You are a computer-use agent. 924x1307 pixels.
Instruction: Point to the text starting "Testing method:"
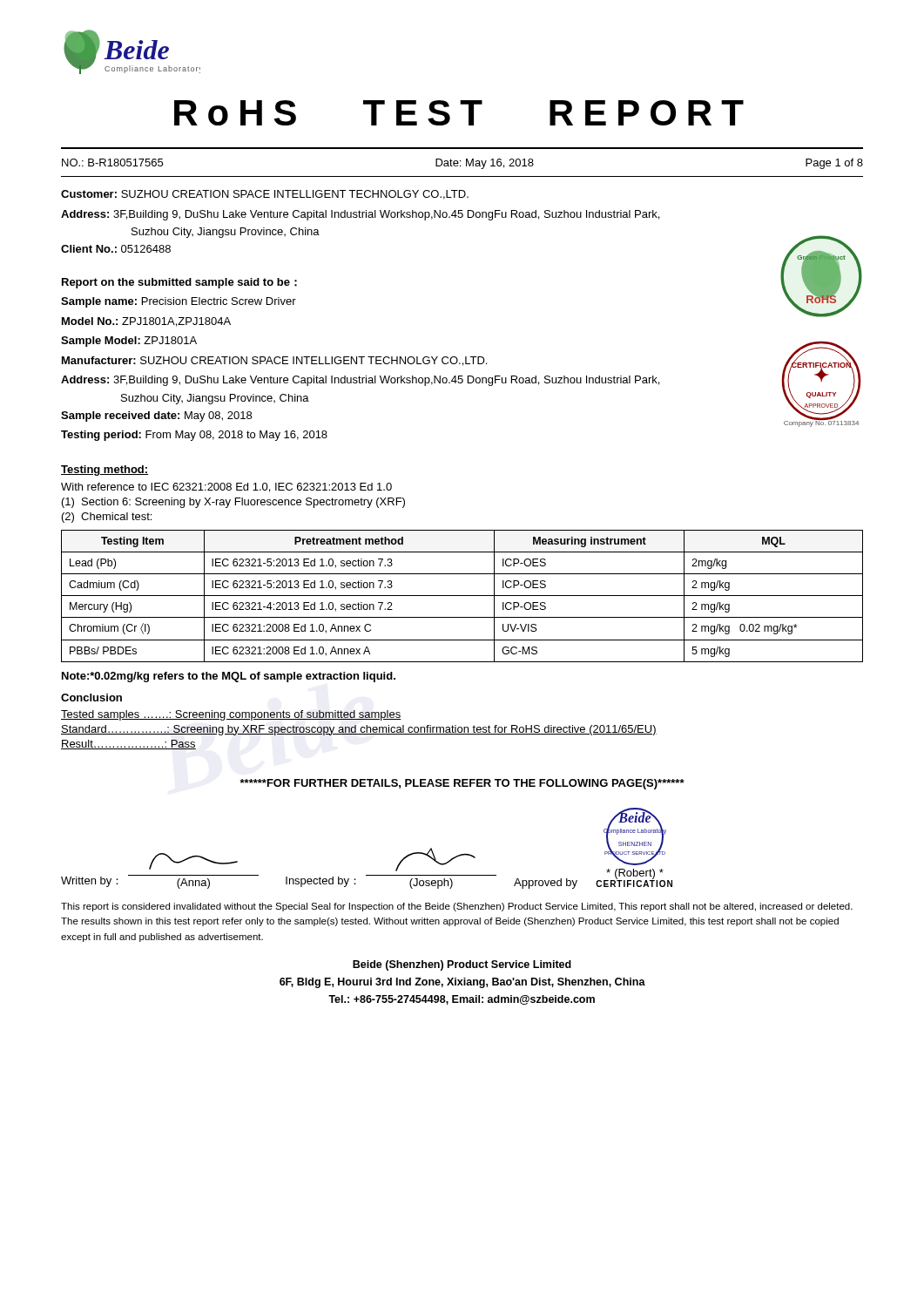pyautogui.click(x=105, y=469)
